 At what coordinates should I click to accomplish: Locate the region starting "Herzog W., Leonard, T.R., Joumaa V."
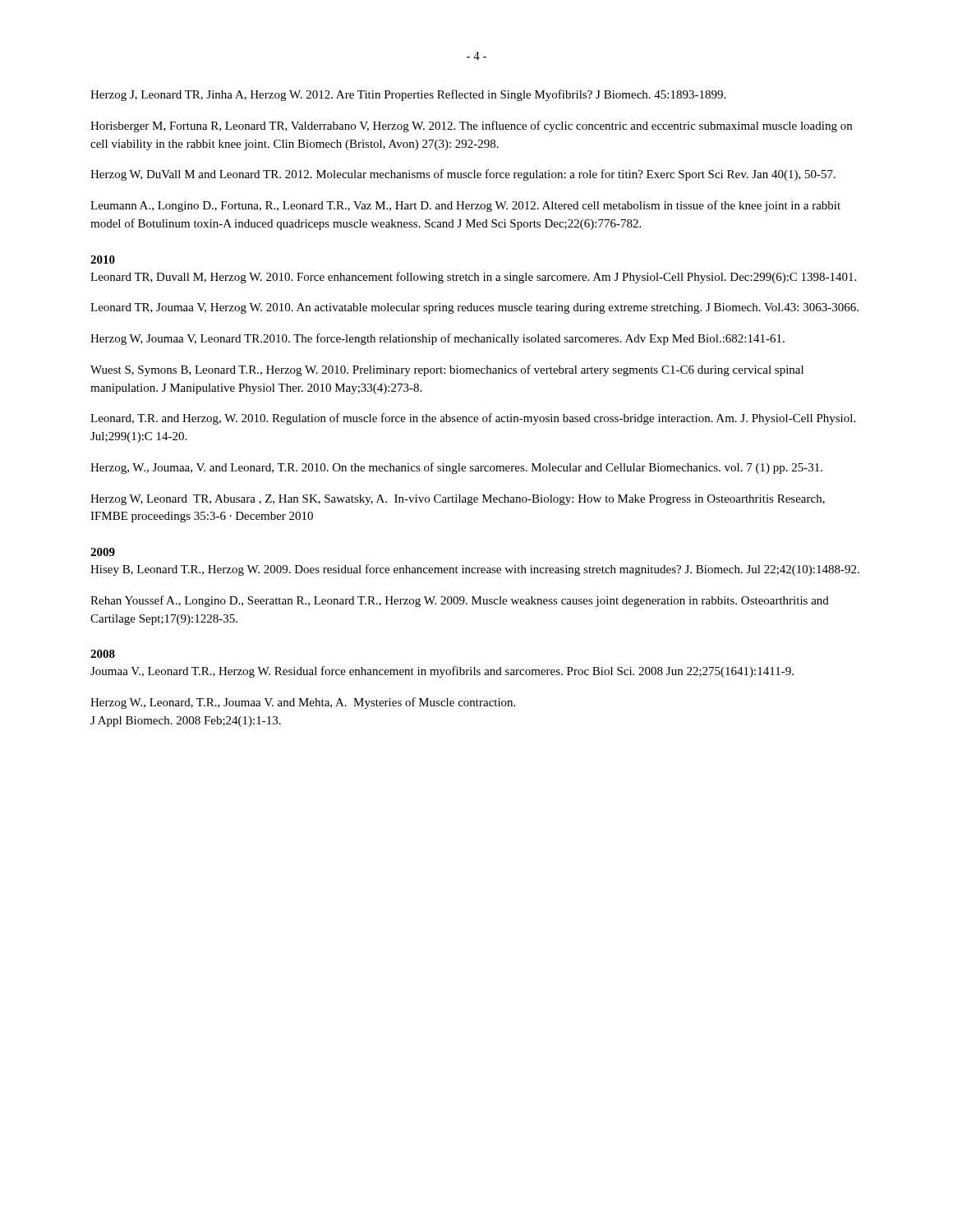303,711
